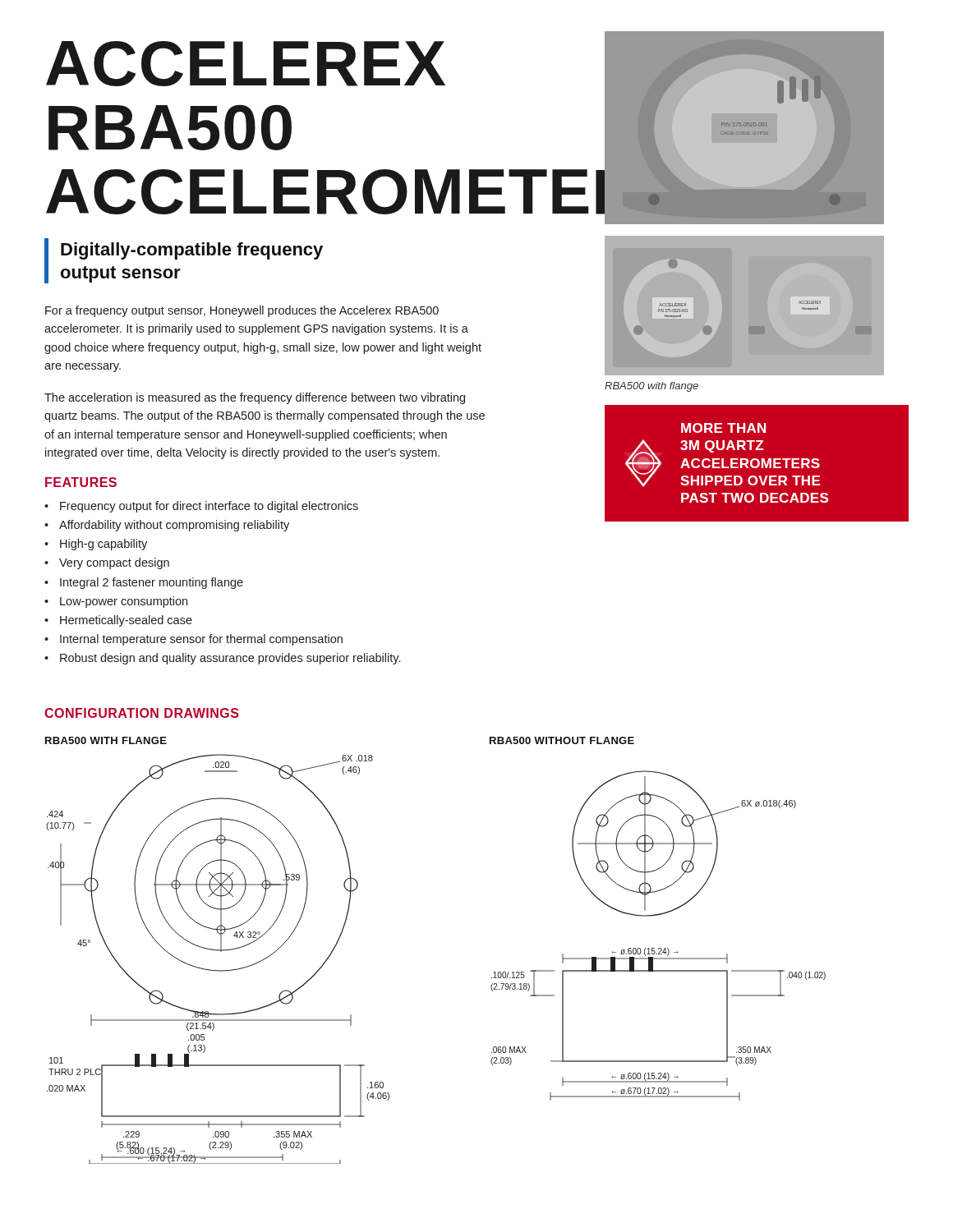Point to "Affordability without compromising reliability"
This screenshot has height=1232, width=953.
click(174, 525)
